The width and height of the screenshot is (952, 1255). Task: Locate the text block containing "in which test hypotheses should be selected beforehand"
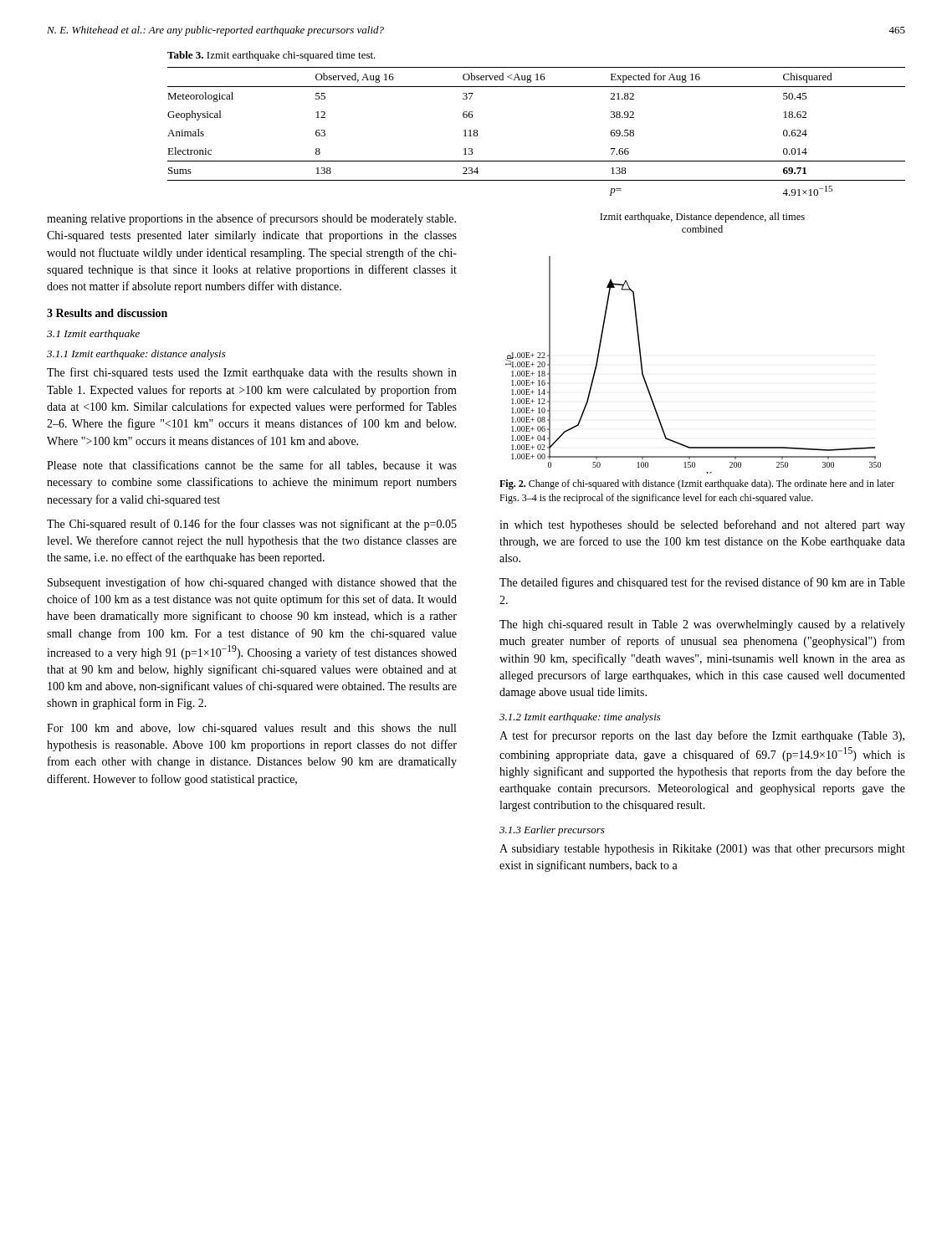pos(702,542)
